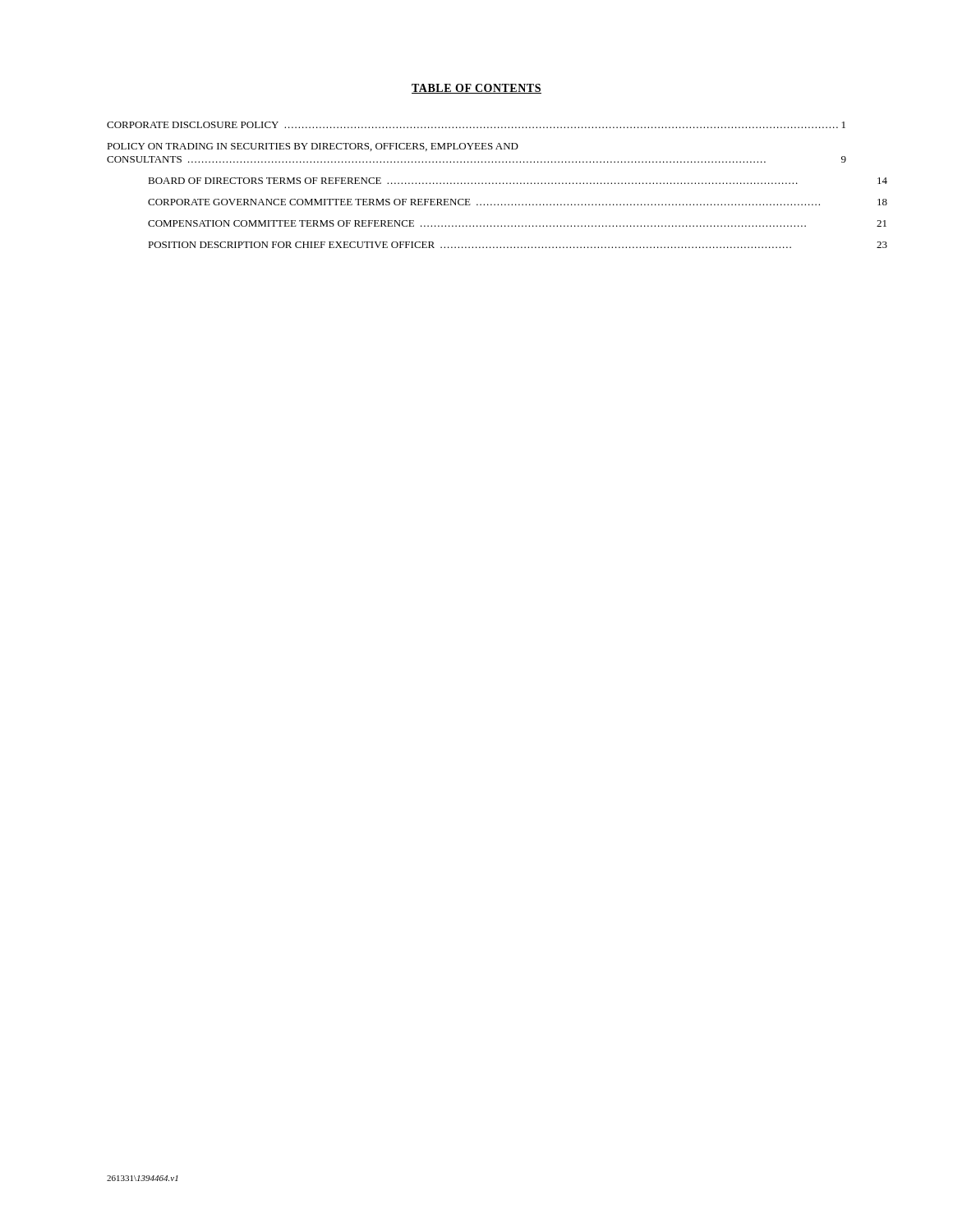953x1232 pixels.
Task: Find the element starting "POLICY ON TRADING IN SECURITIES"
Action: pos(476,153)
